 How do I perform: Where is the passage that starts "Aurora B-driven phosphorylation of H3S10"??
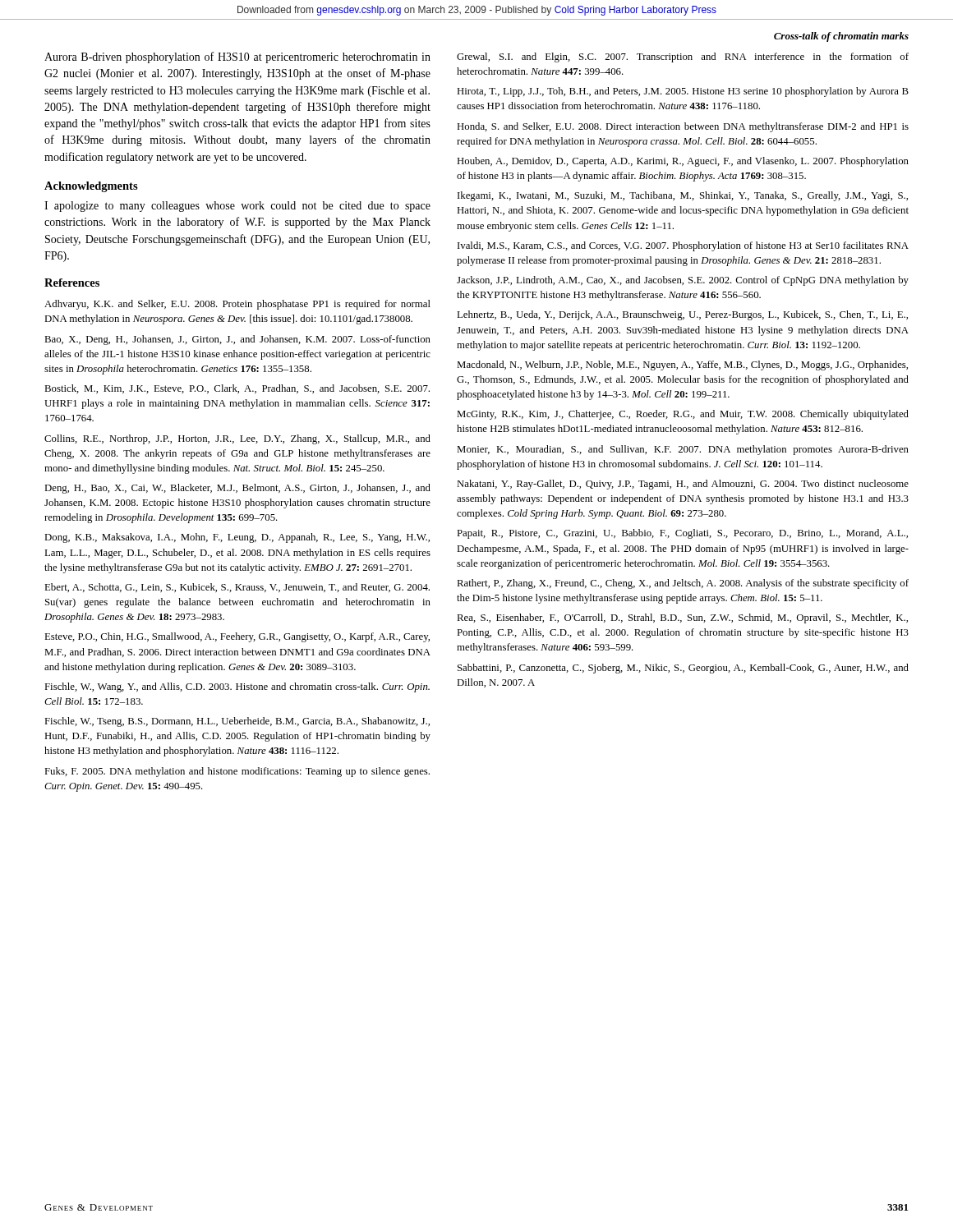[237, 108]
